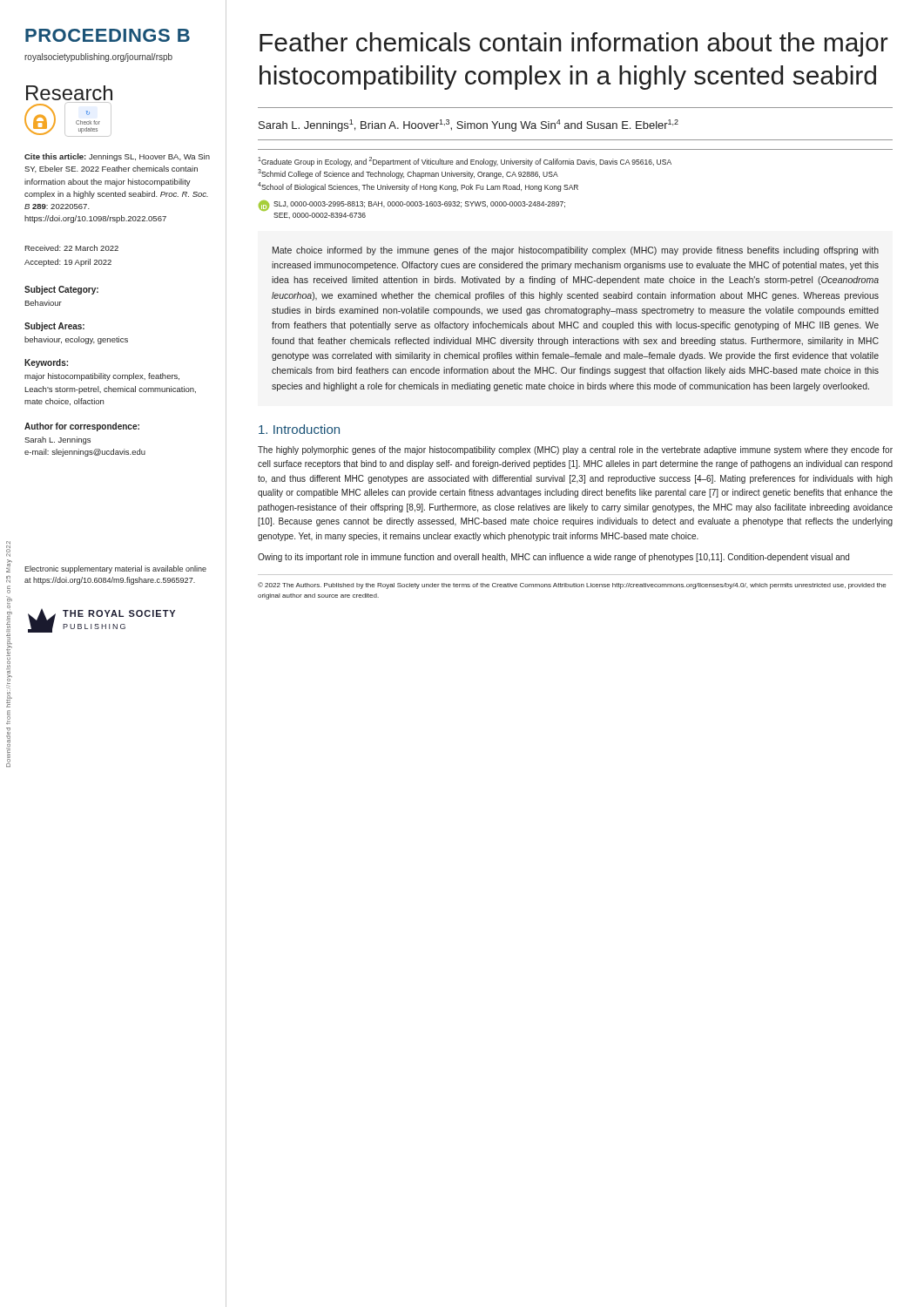
Task: Select the text block that says "1Graduate Group in Ecology,"
Action: (x=575, y=171)
